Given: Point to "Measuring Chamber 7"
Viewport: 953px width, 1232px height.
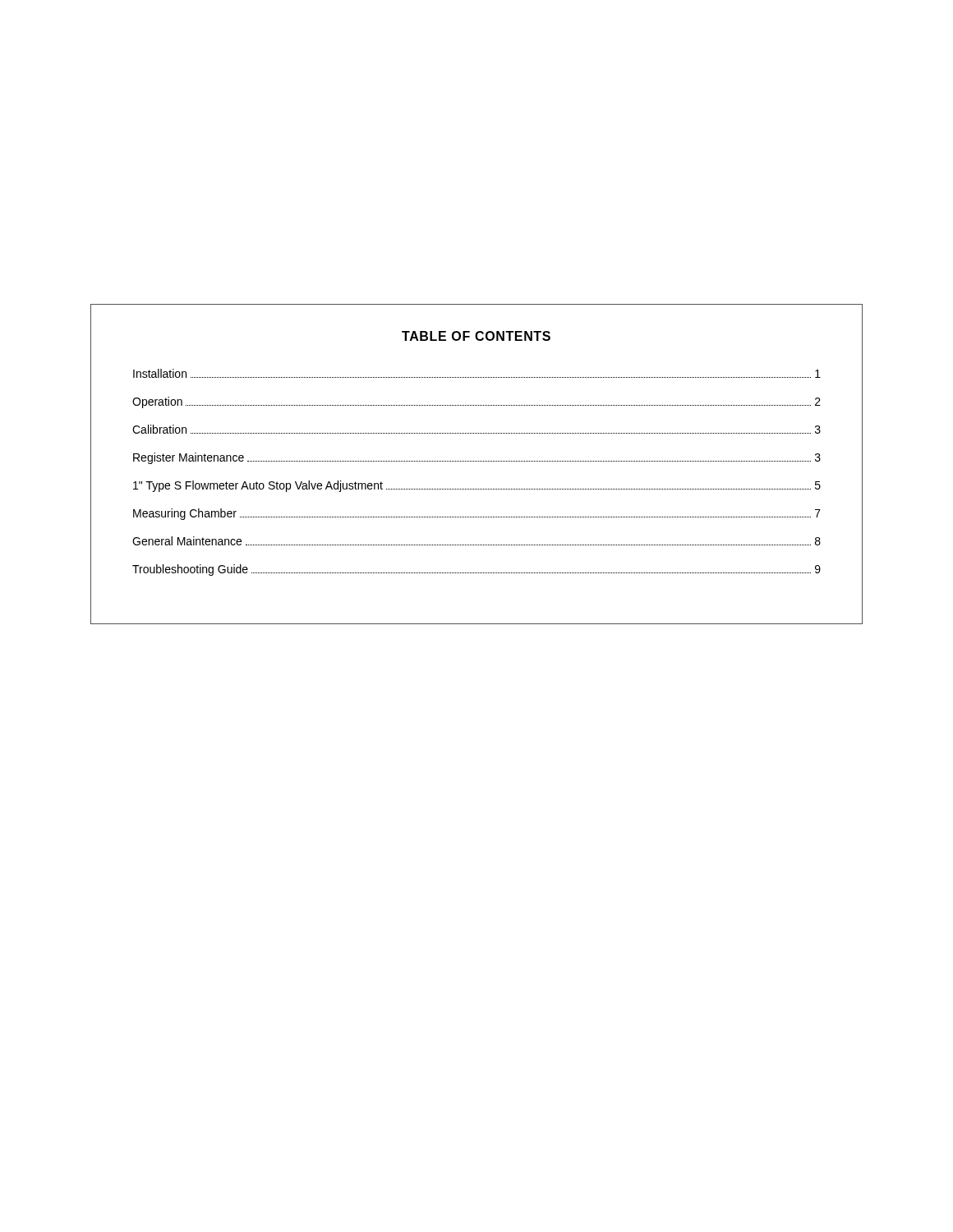Looking at the screenshot, I should 476,513.
